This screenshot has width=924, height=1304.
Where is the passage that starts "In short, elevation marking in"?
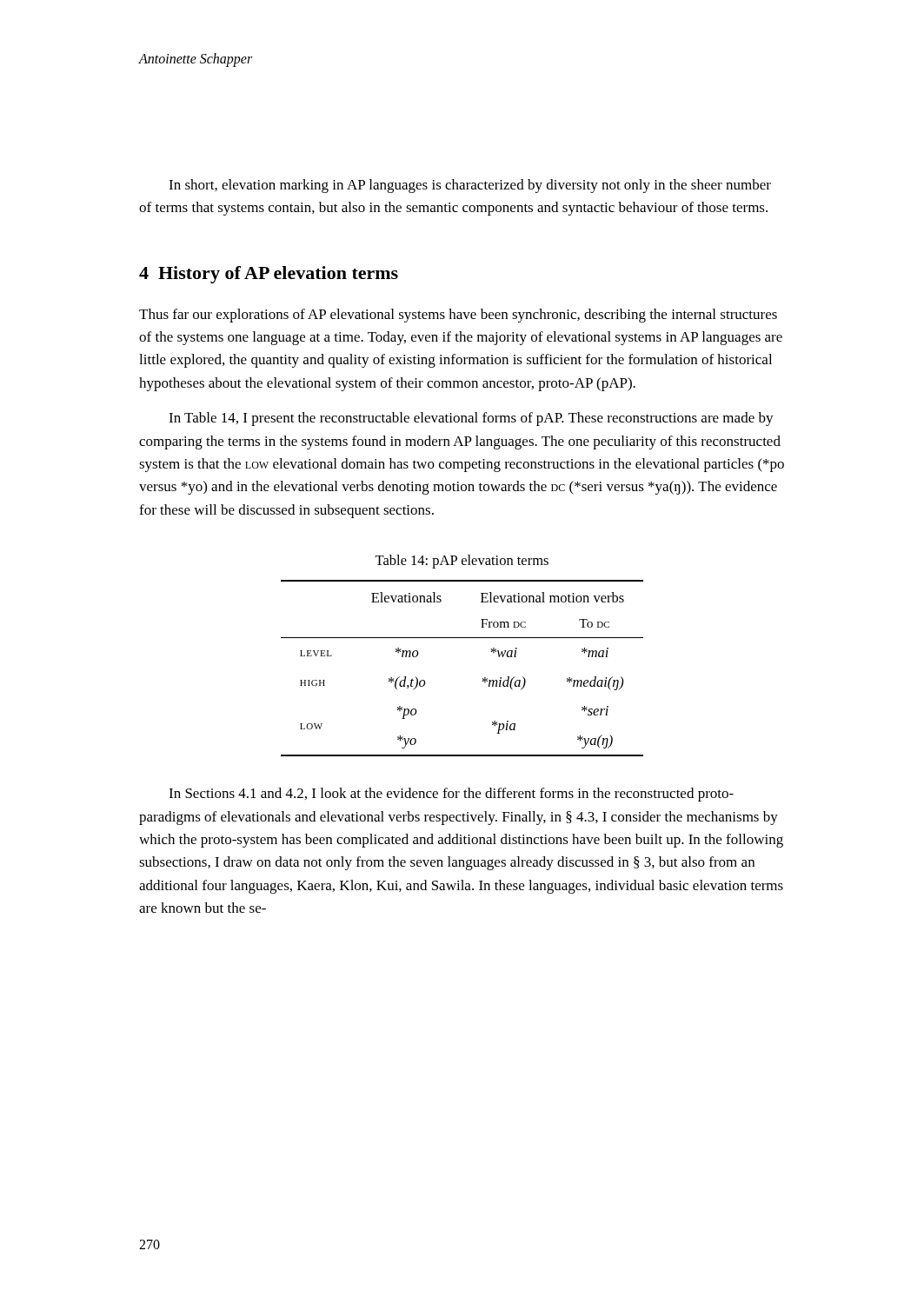coord(462,197)
